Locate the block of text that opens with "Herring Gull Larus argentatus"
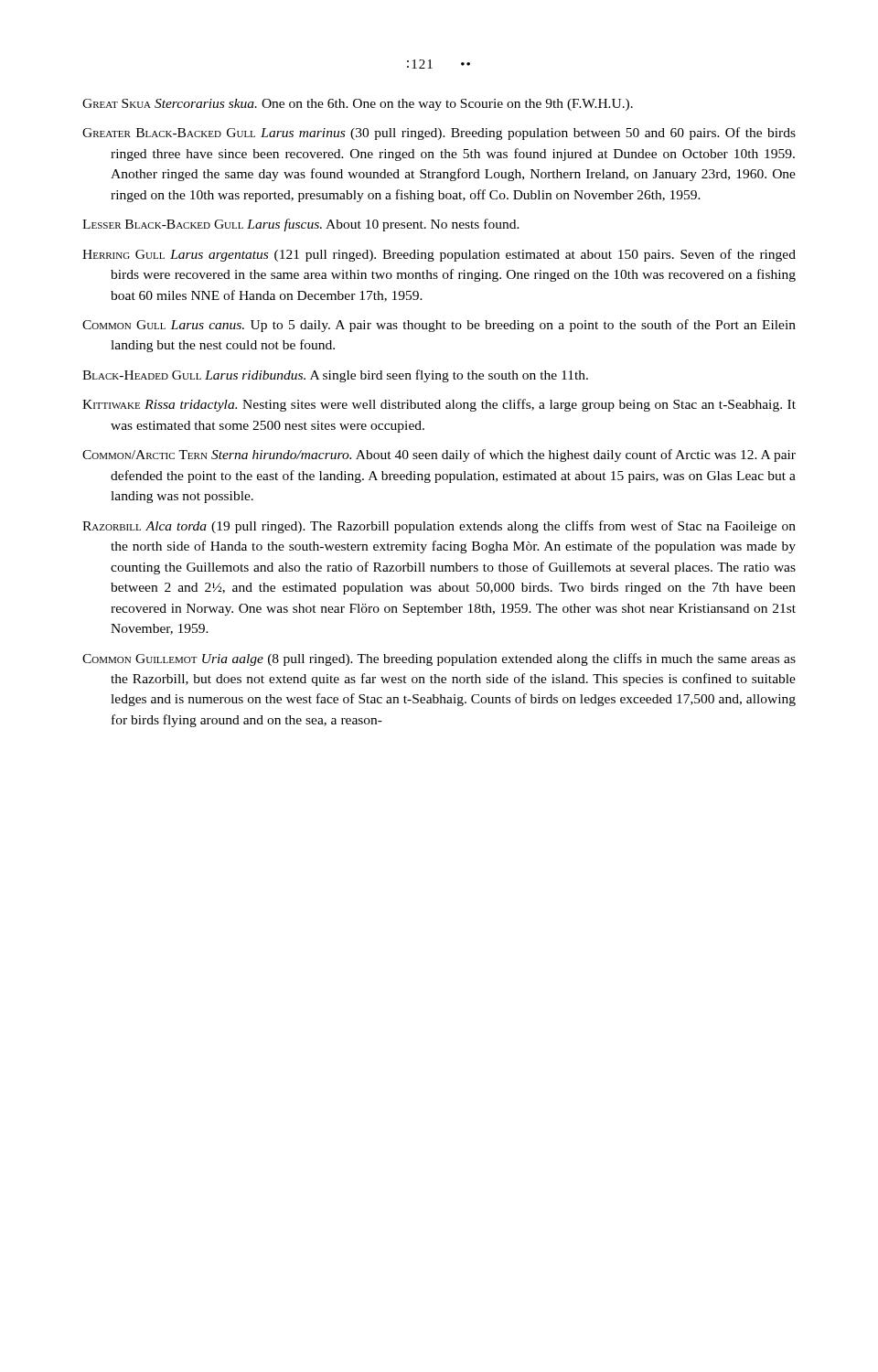The width and height of the screenshot is (878, 1372). (x=439, y=274)
